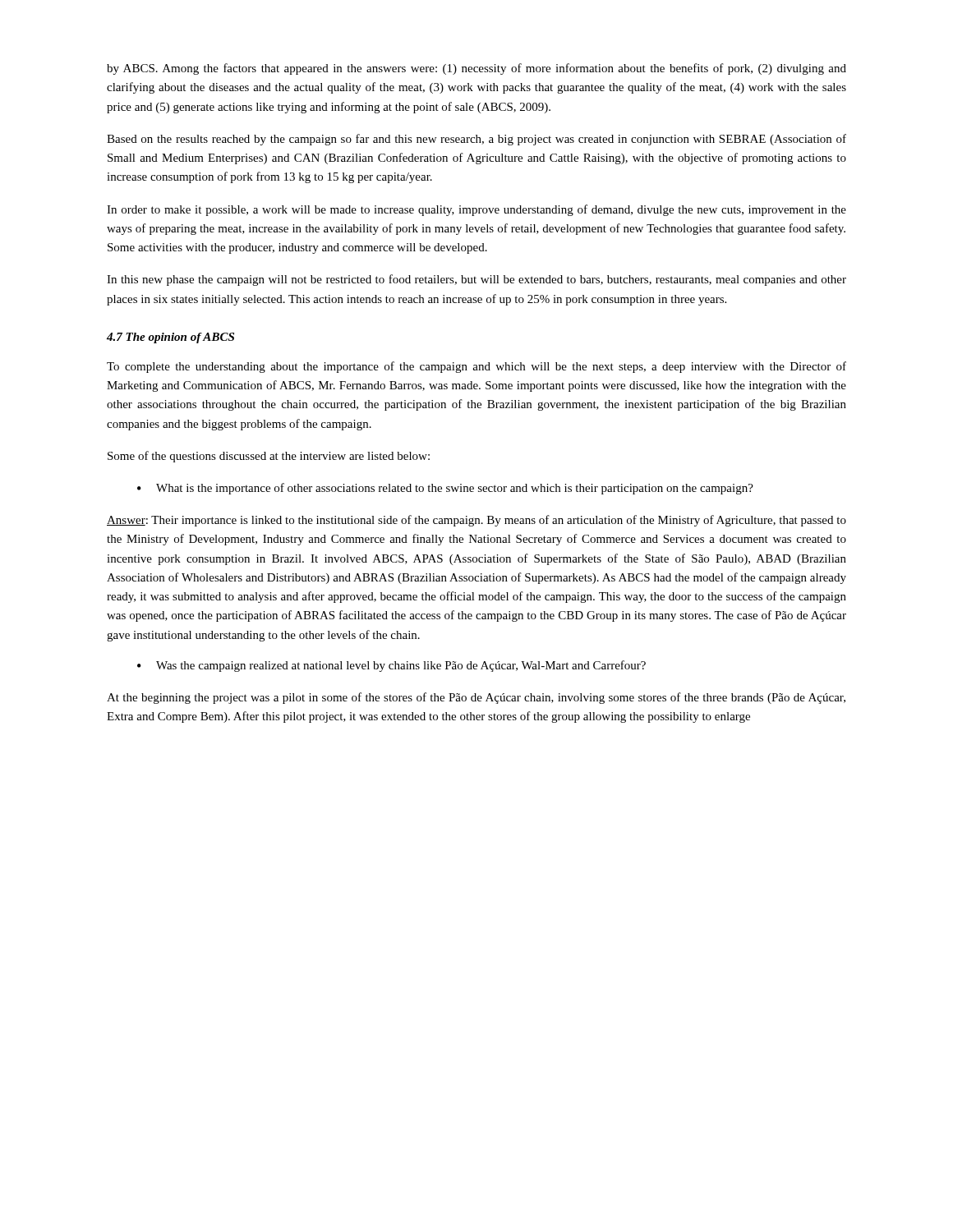Locate the section header that opens with "4.7 The opinion of"
The width and height of the screenshot is (953, 1232).
tap(171, 337)
